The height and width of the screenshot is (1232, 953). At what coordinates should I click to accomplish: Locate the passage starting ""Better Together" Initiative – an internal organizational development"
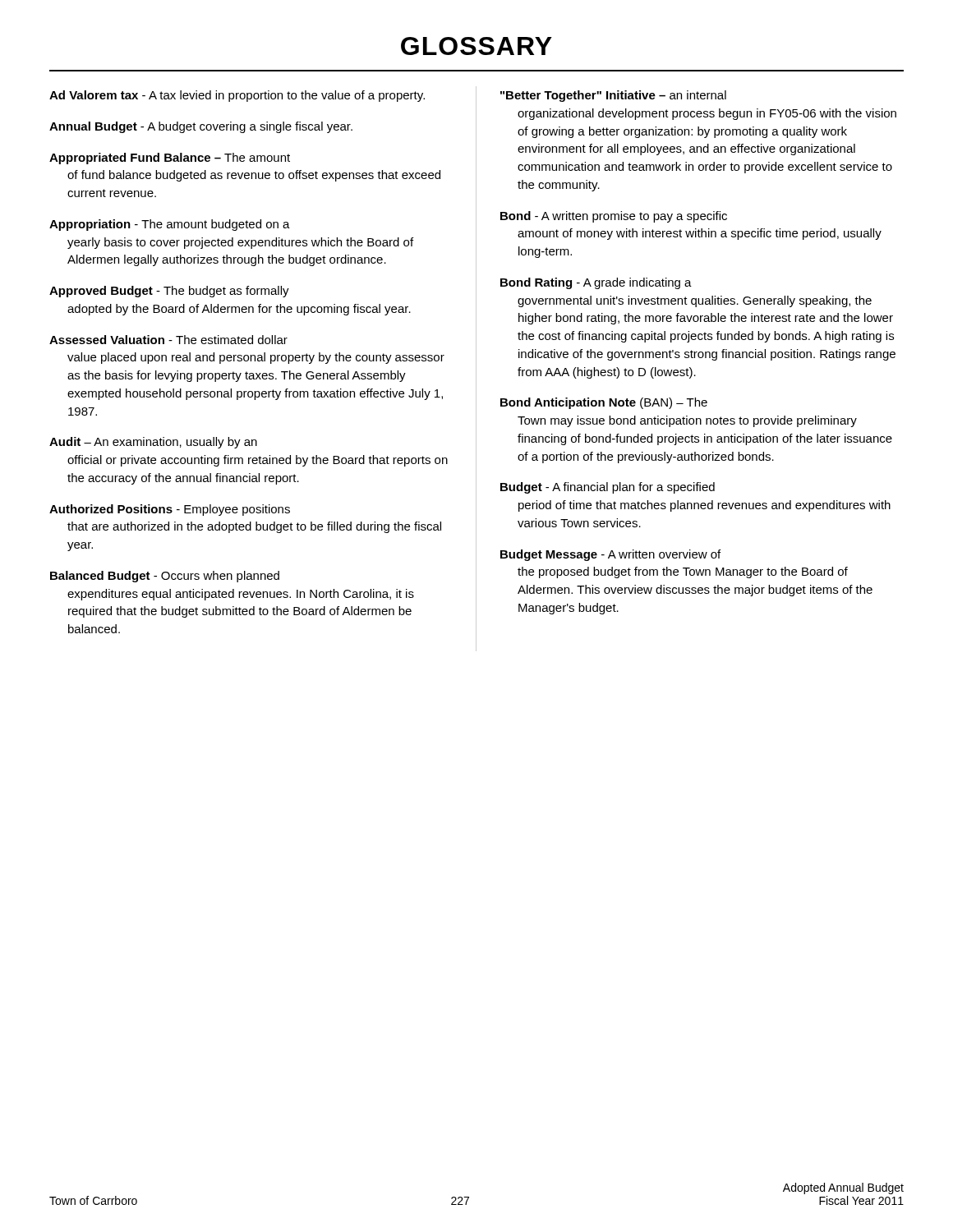coord(702,140)
